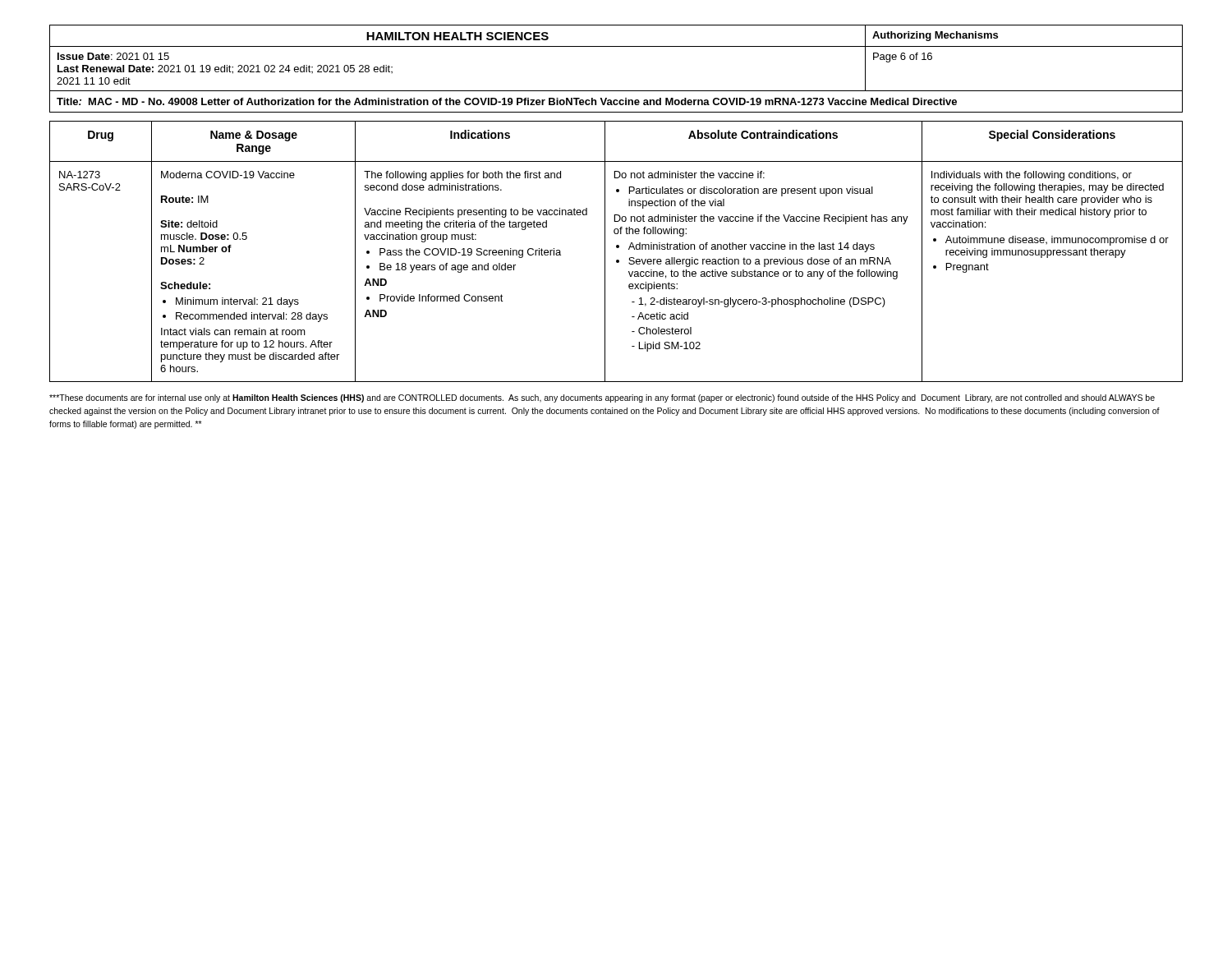Find the block on this page that starts "These documents are for"
1232x953 pixels.
pyautogui.click(x=604, y=411)
